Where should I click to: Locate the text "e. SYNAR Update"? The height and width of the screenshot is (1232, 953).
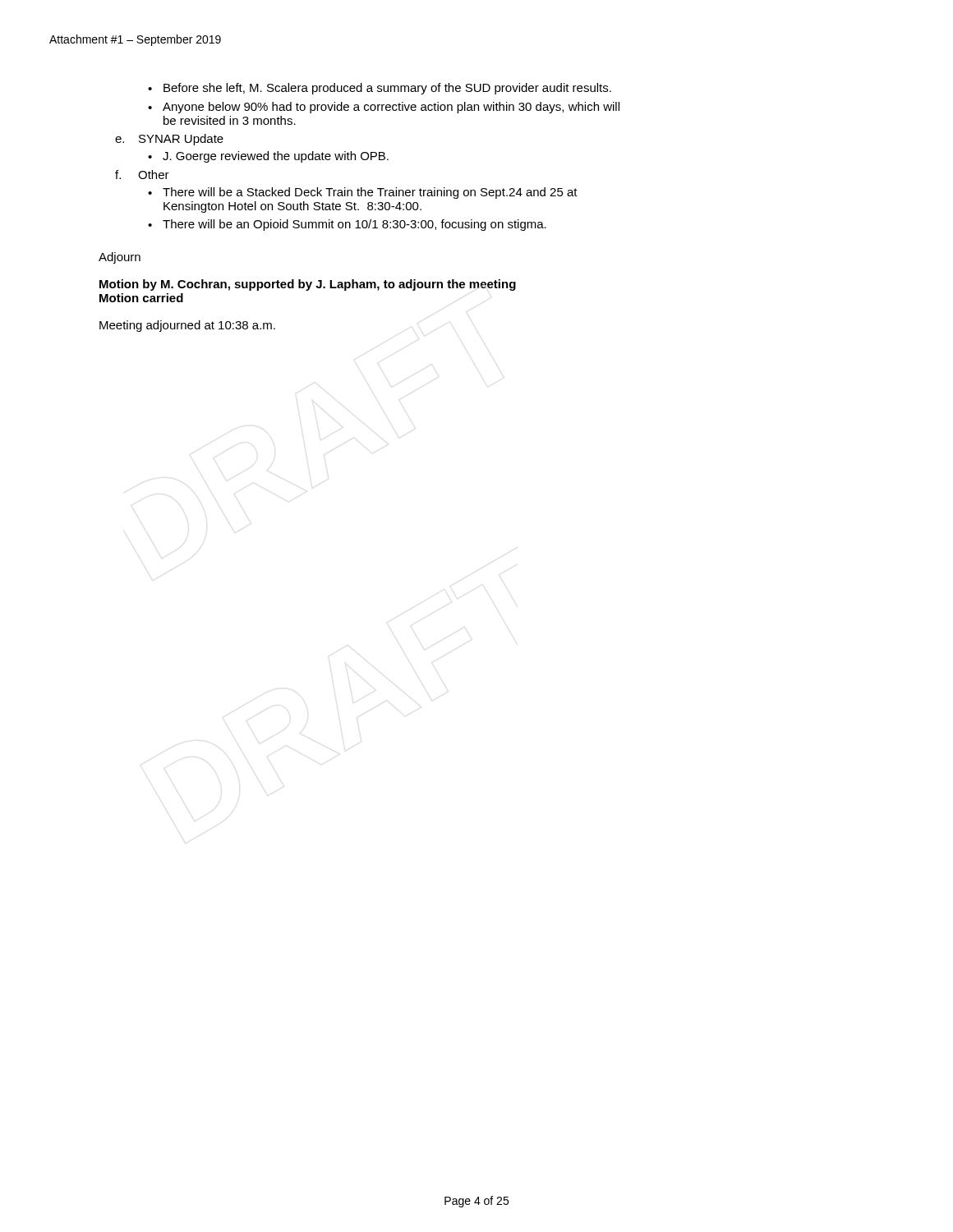pyautogui.click(x=169, y=138)
